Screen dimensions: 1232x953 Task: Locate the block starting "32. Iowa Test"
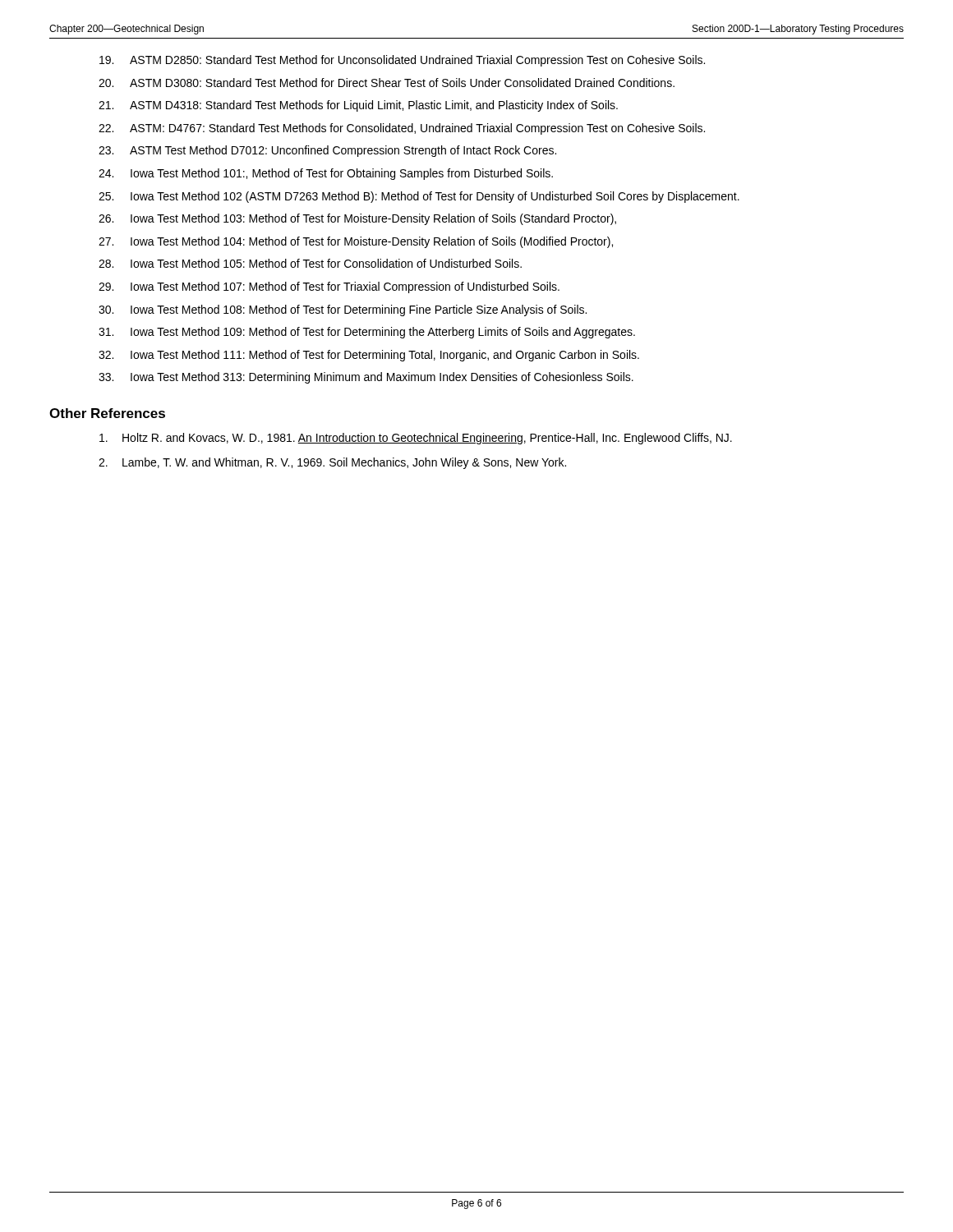click(x=501, y=355)
